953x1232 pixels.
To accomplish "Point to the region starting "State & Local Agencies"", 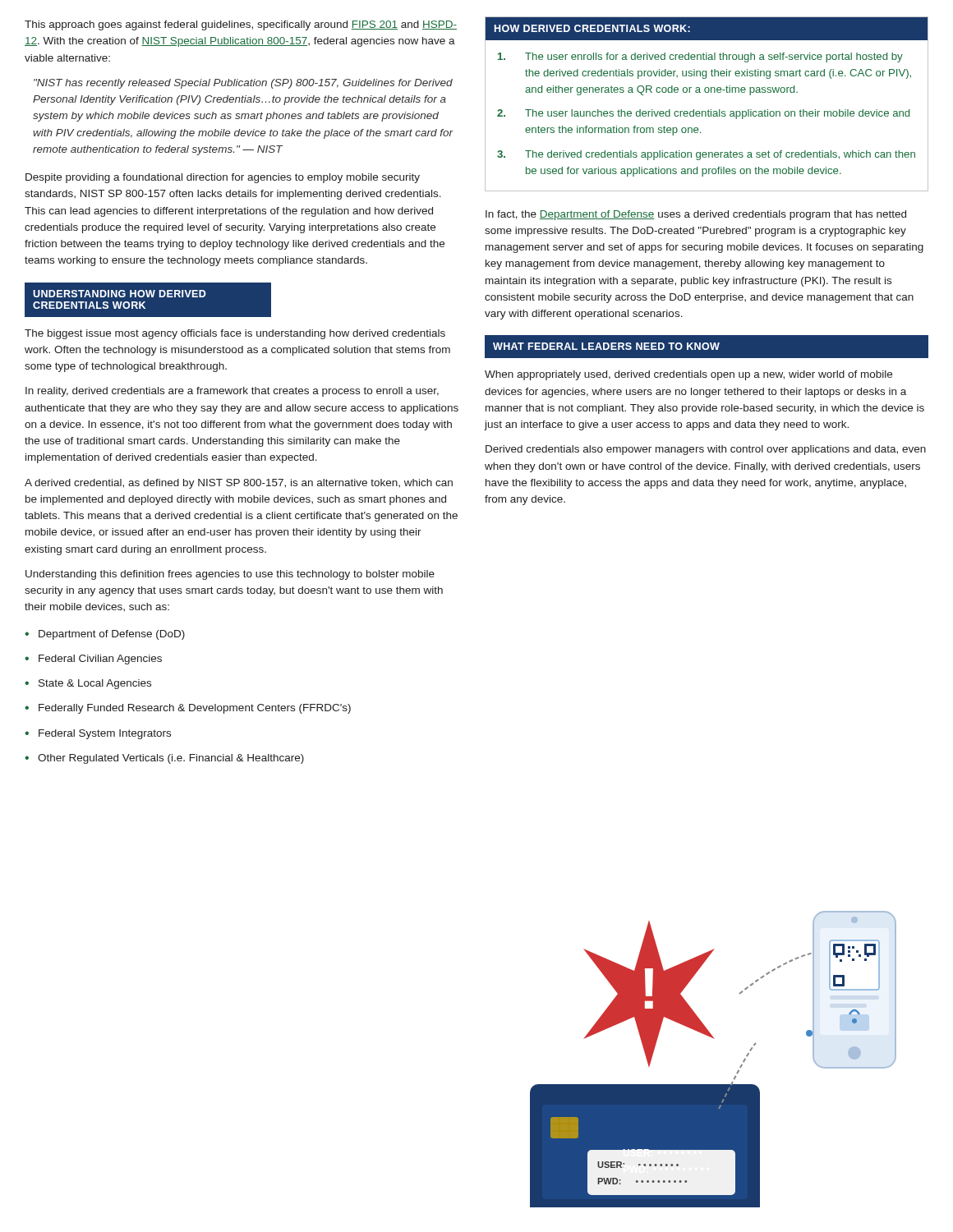I will (x=88, y=684).
